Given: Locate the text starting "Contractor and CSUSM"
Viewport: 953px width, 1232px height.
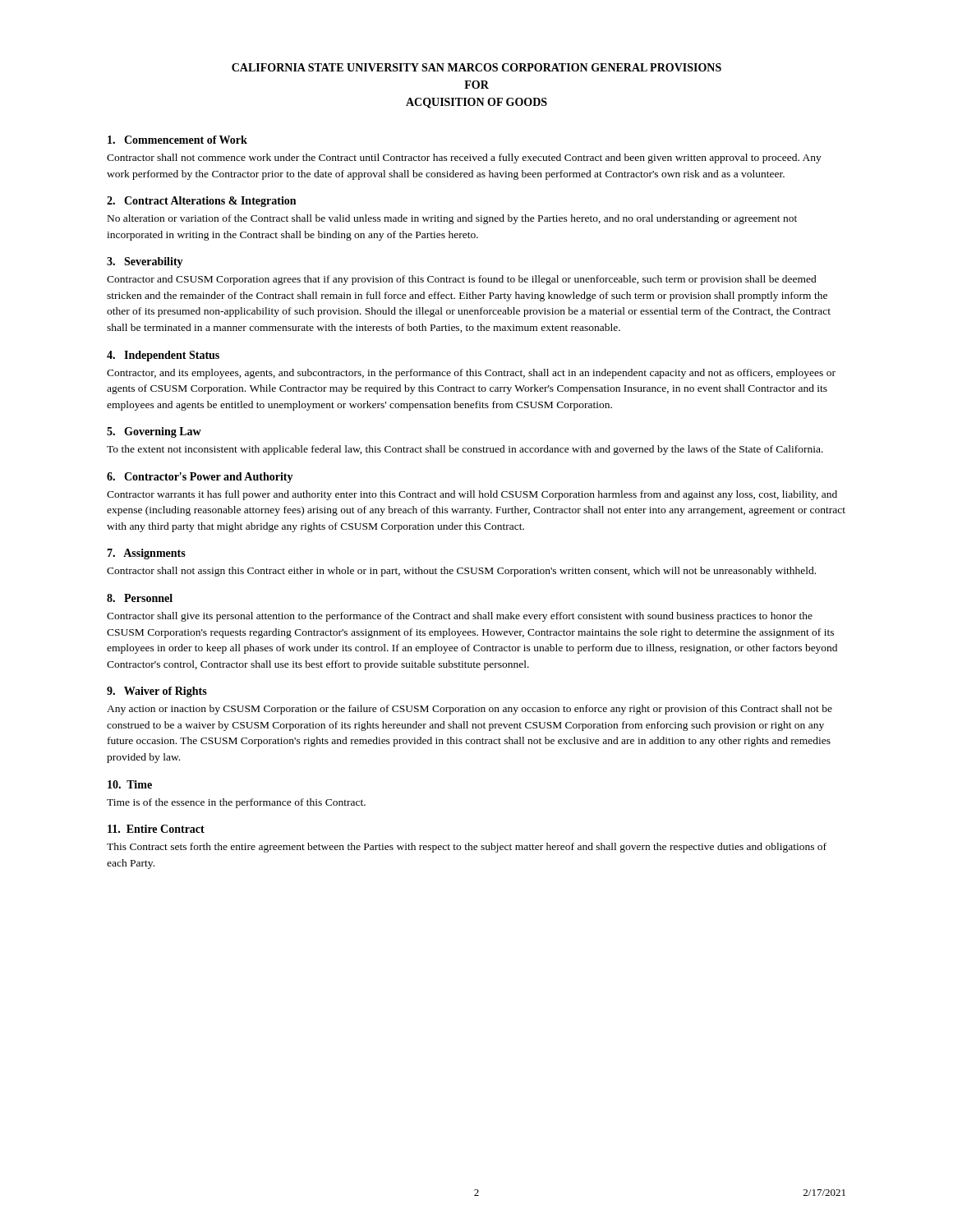Looking at the screenshot, I should tap(476, 303).
